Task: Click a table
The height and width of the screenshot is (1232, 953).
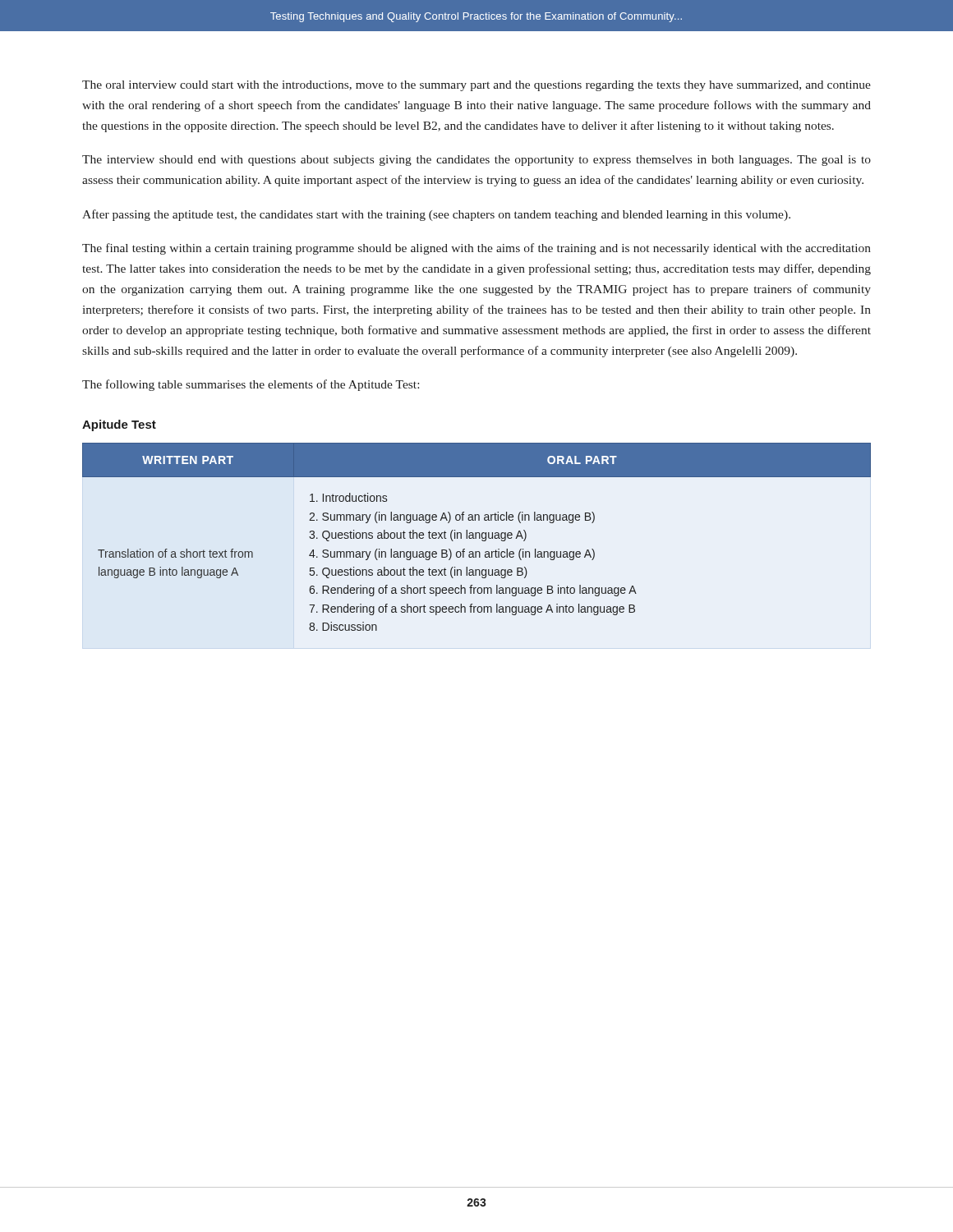Action: point(476,546)
